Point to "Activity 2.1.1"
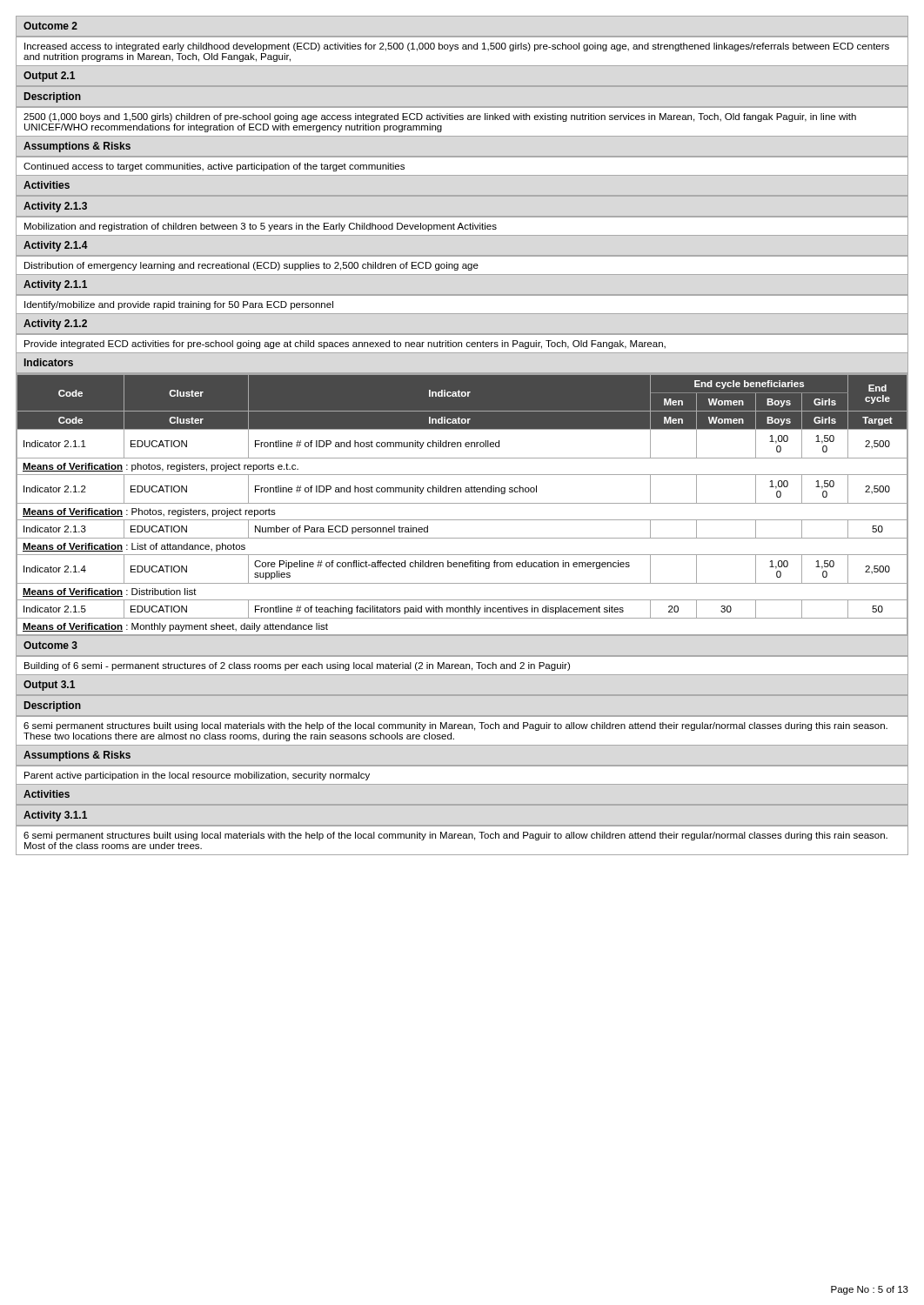The image size is (924, 1305). pyautogui.click(x=55, y=285)
